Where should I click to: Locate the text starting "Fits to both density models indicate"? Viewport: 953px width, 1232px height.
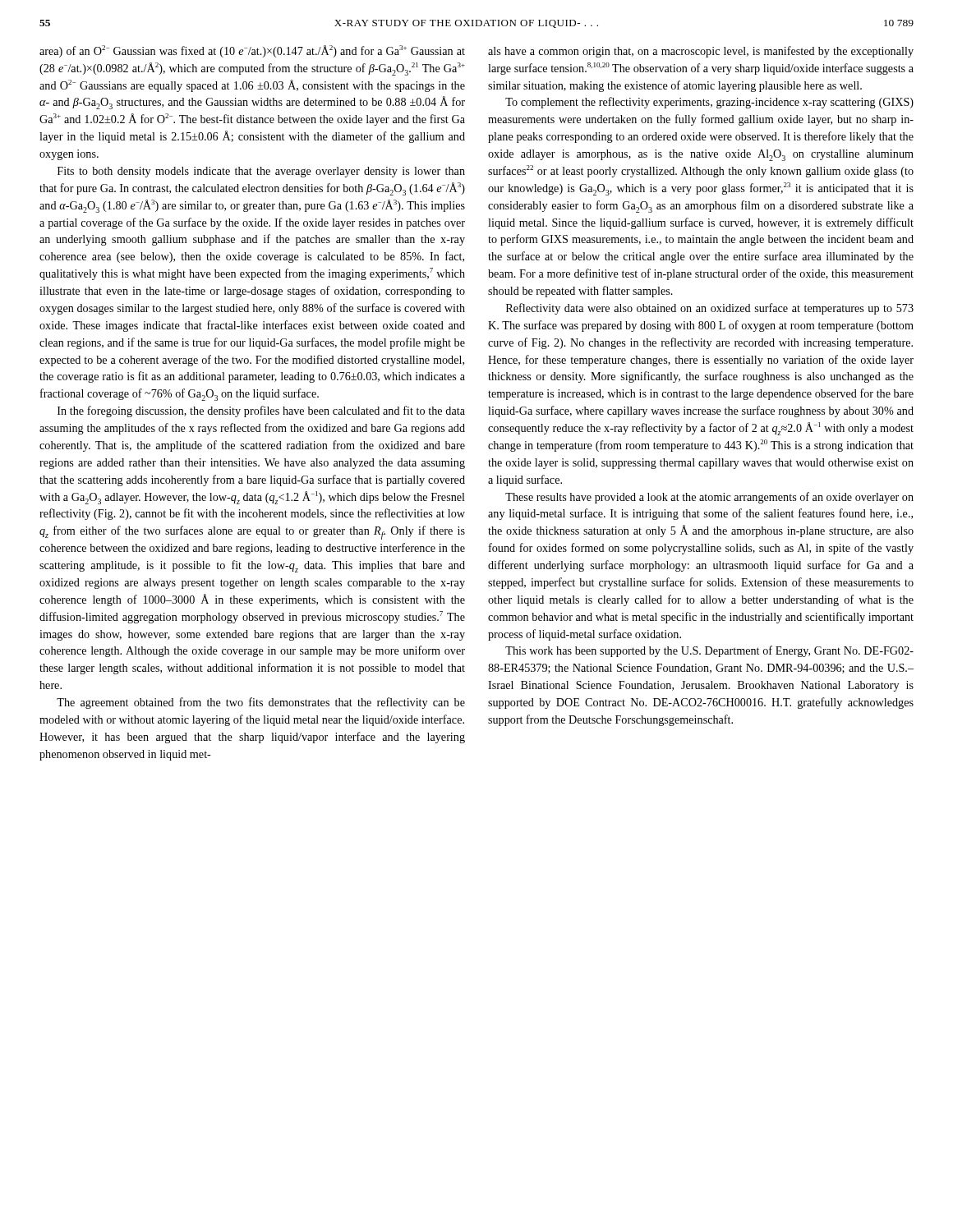[x=252, y=283]
